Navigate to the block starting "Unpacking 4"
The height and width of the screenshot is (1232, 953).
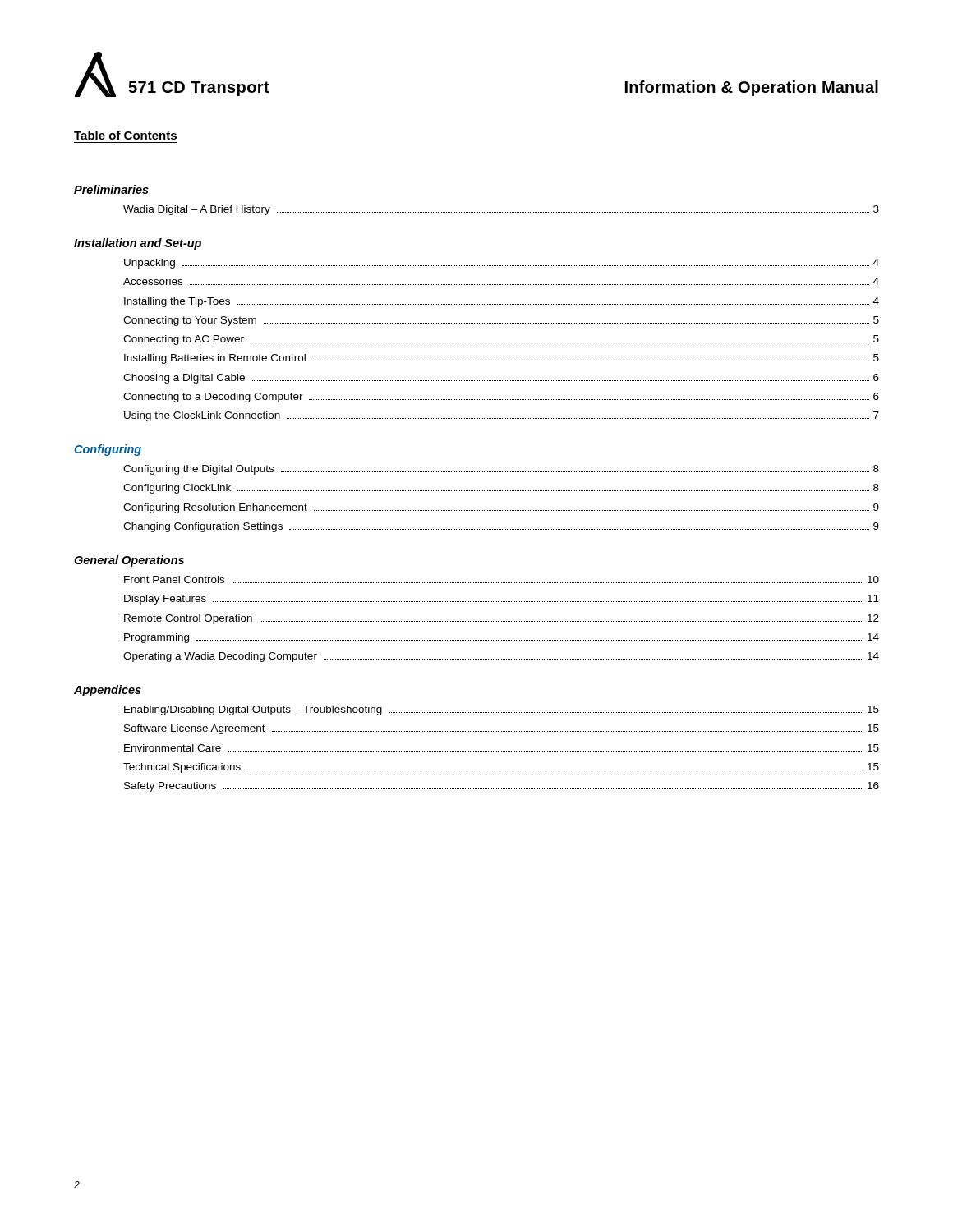click(501, 263)
